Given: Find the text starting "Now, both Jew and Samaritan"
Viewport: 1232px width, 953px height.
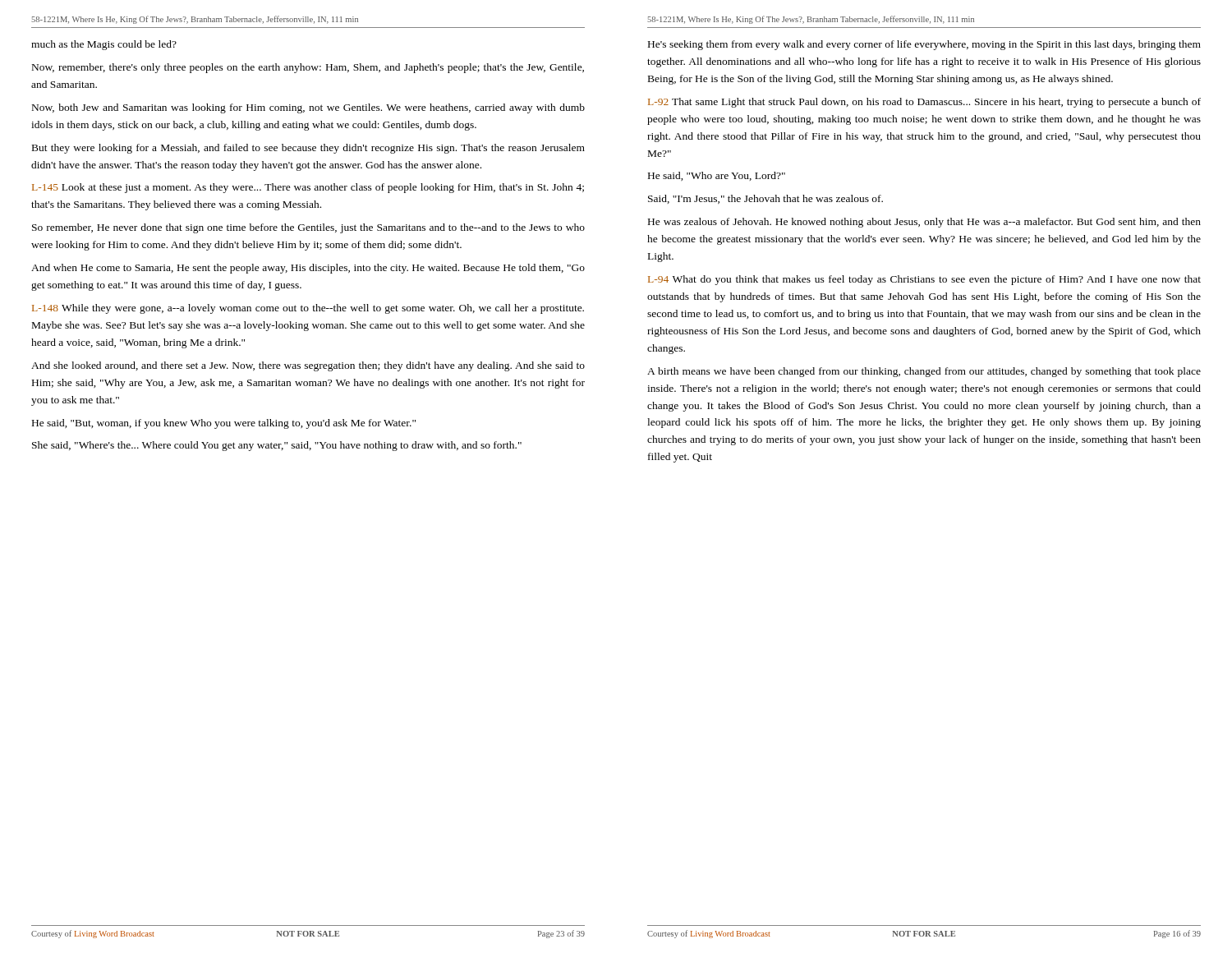Looking at the screenshot, I should click(308, 116).
